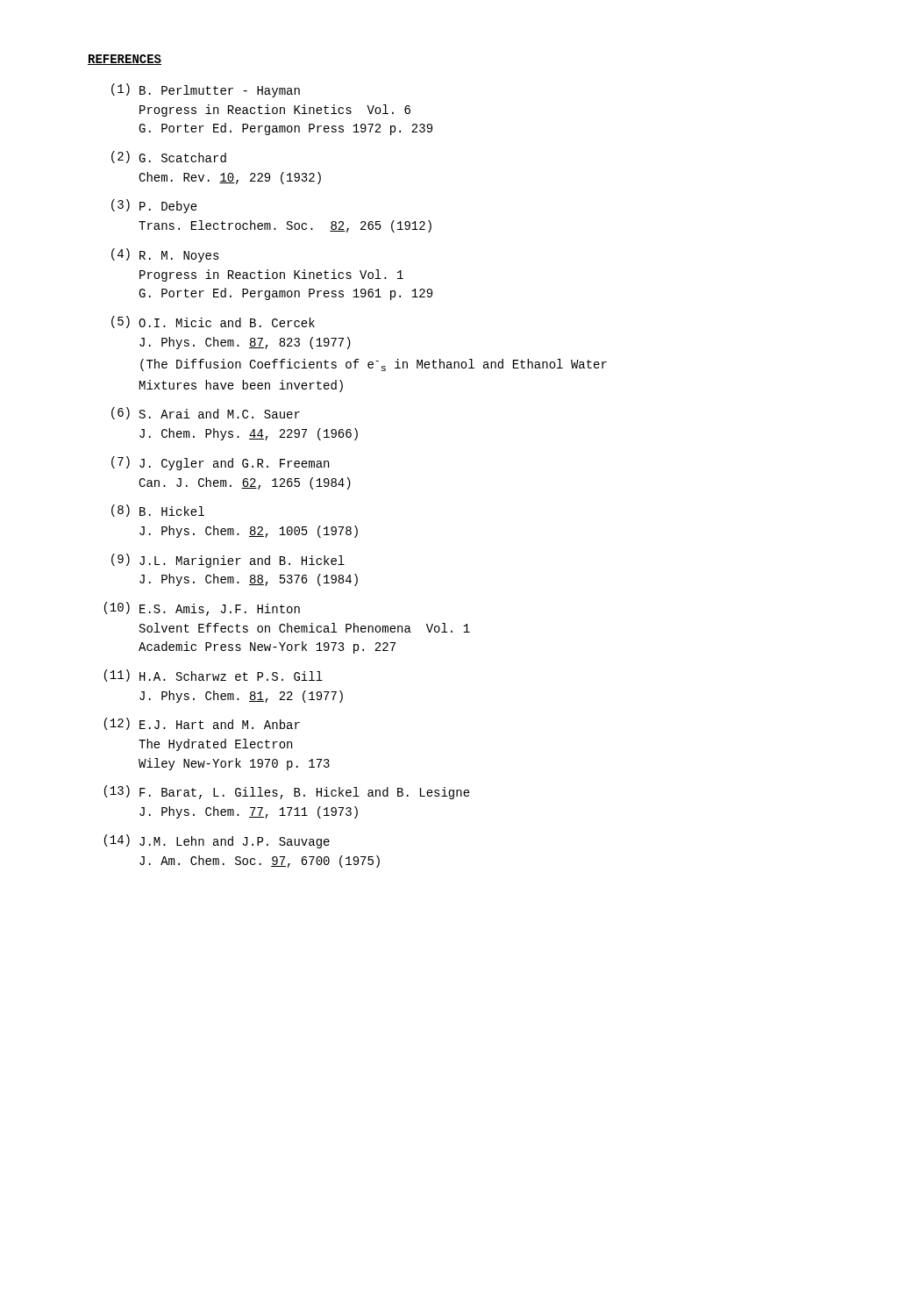Image resolution: width=905 pixels, height=1316 pixels.
Task: Find the list item with the text "(11) H.A. Scharwz et P.S. Gill J. Phys."
Action: tap(216, 688)
